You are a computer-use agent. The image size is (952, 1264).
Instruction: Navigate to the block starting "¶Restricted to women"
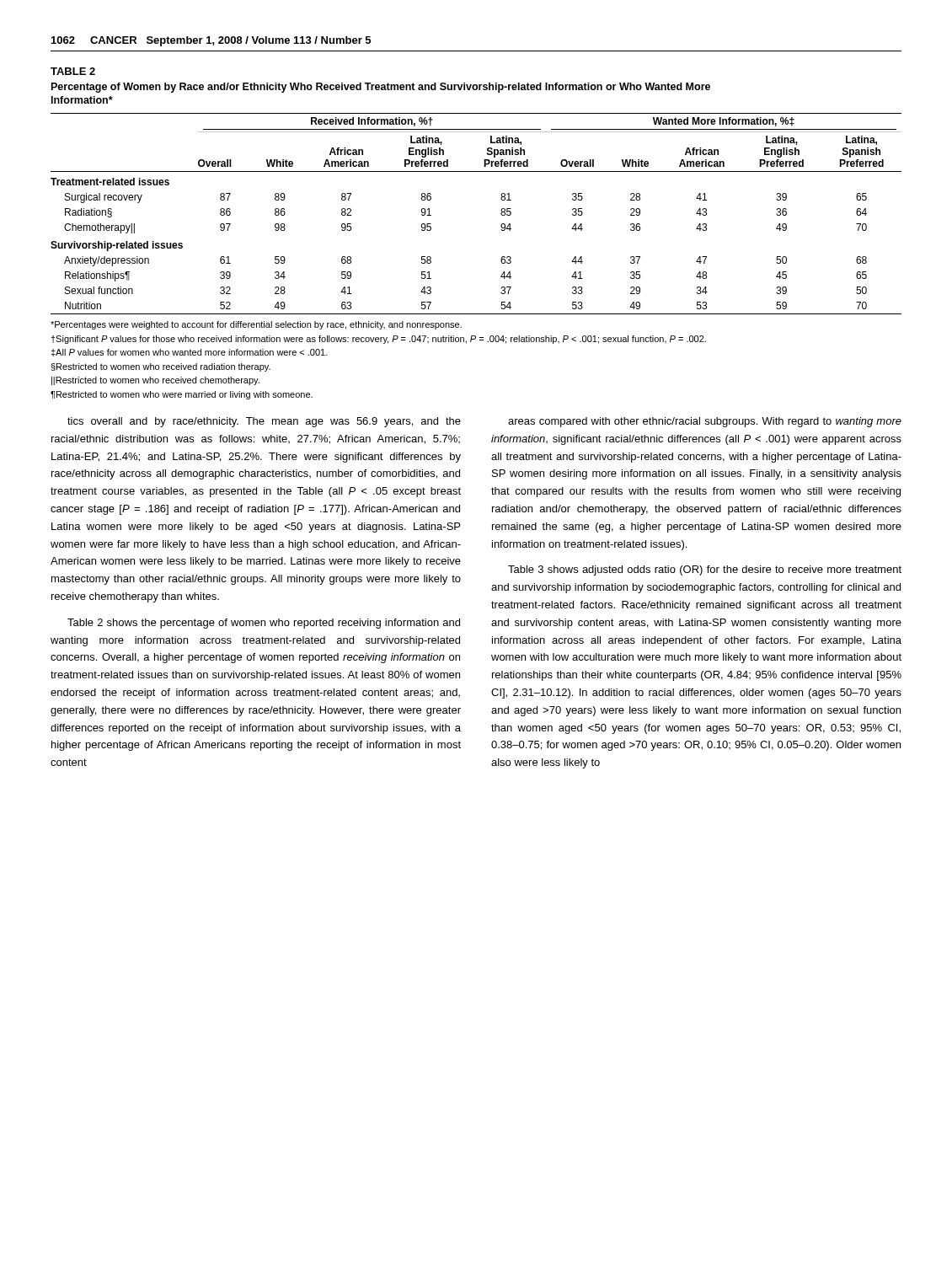coord(182,395)
